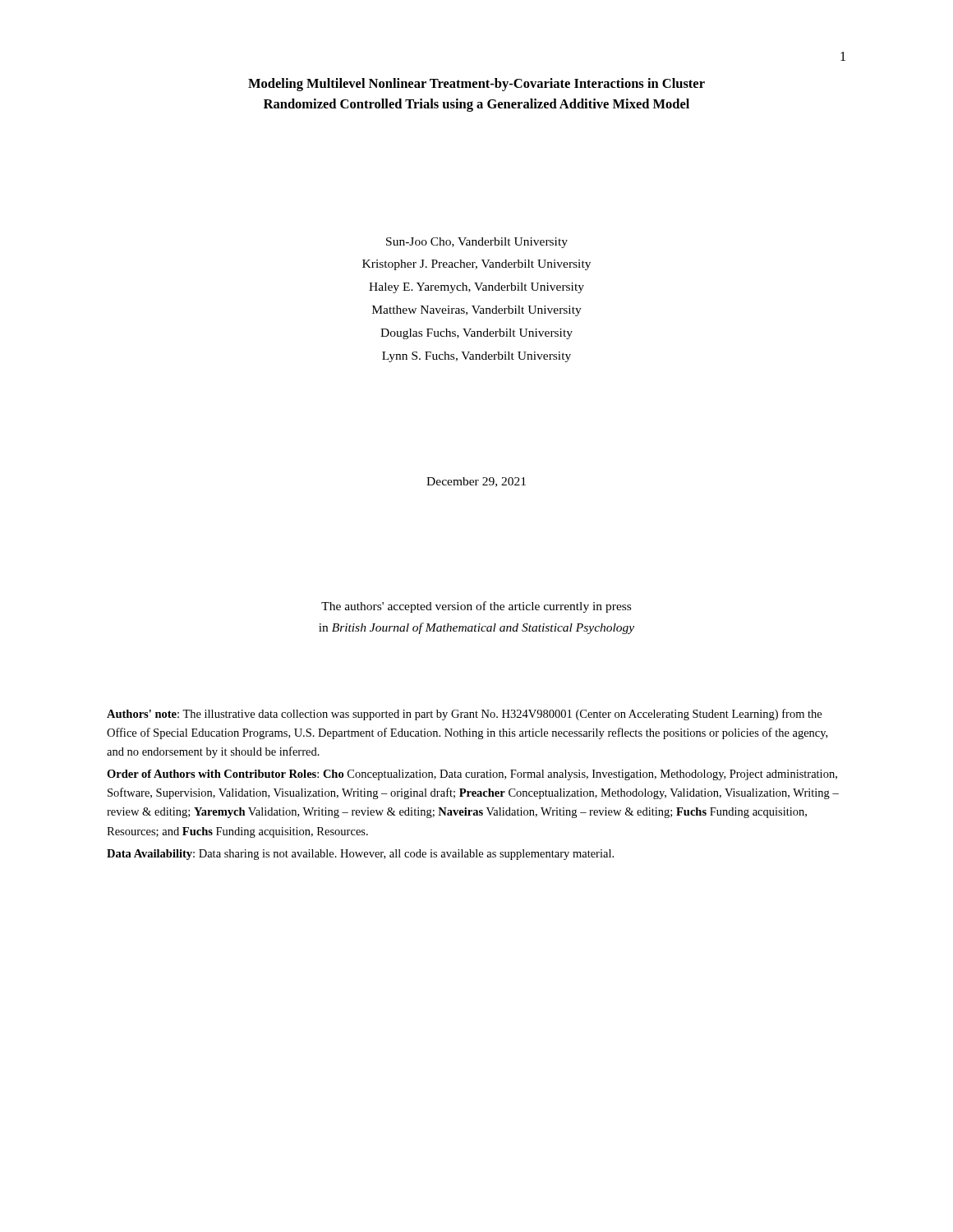Viewport: 953px width, 1232px height.
Task: Point to the passage starting "Authors' note: The illustrative"
Action: pos(476,784)
